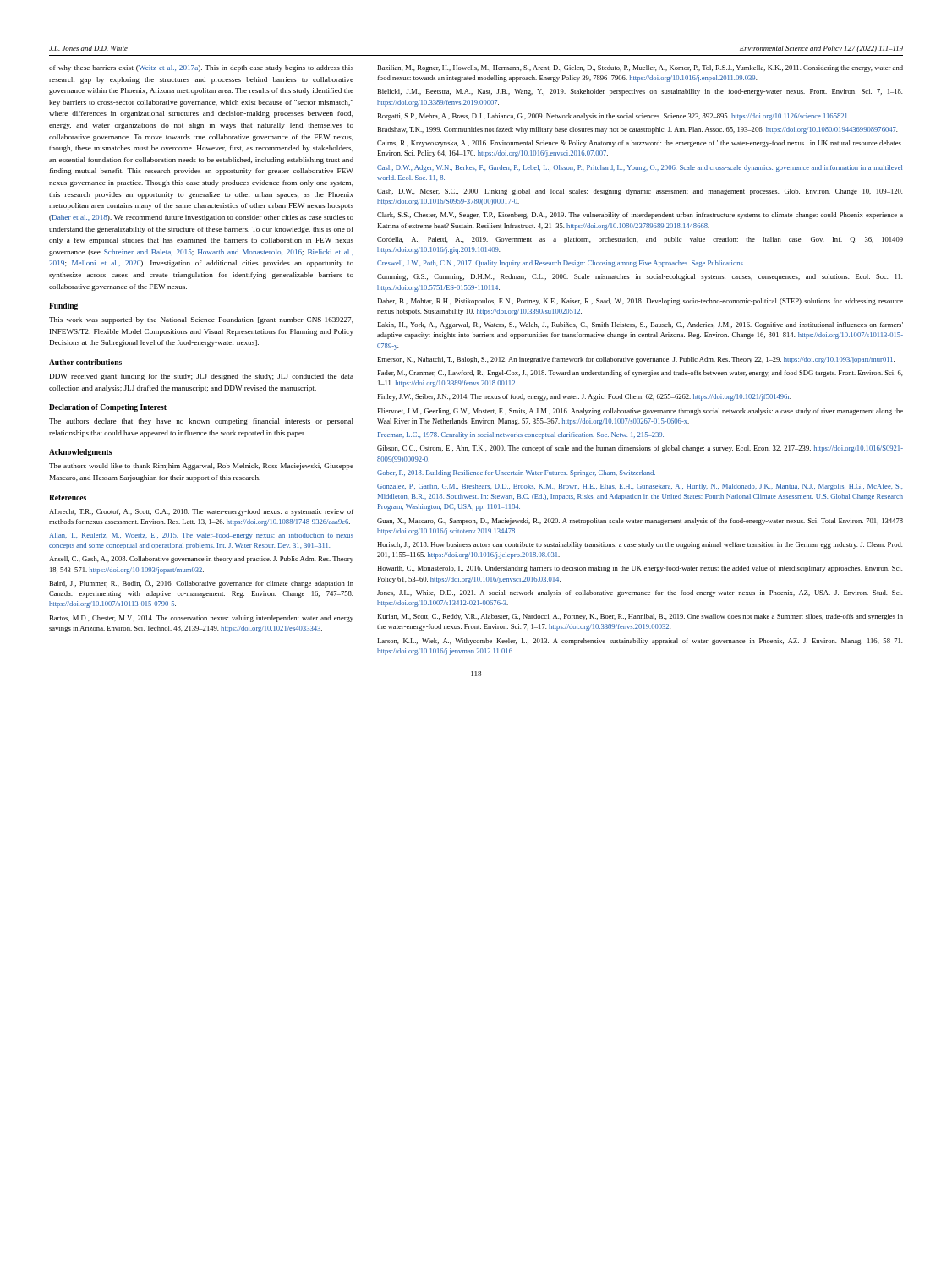Select the passage starting "Bradshaw, T.K., 1999."

pyautogui.click(x=638, y=129)
